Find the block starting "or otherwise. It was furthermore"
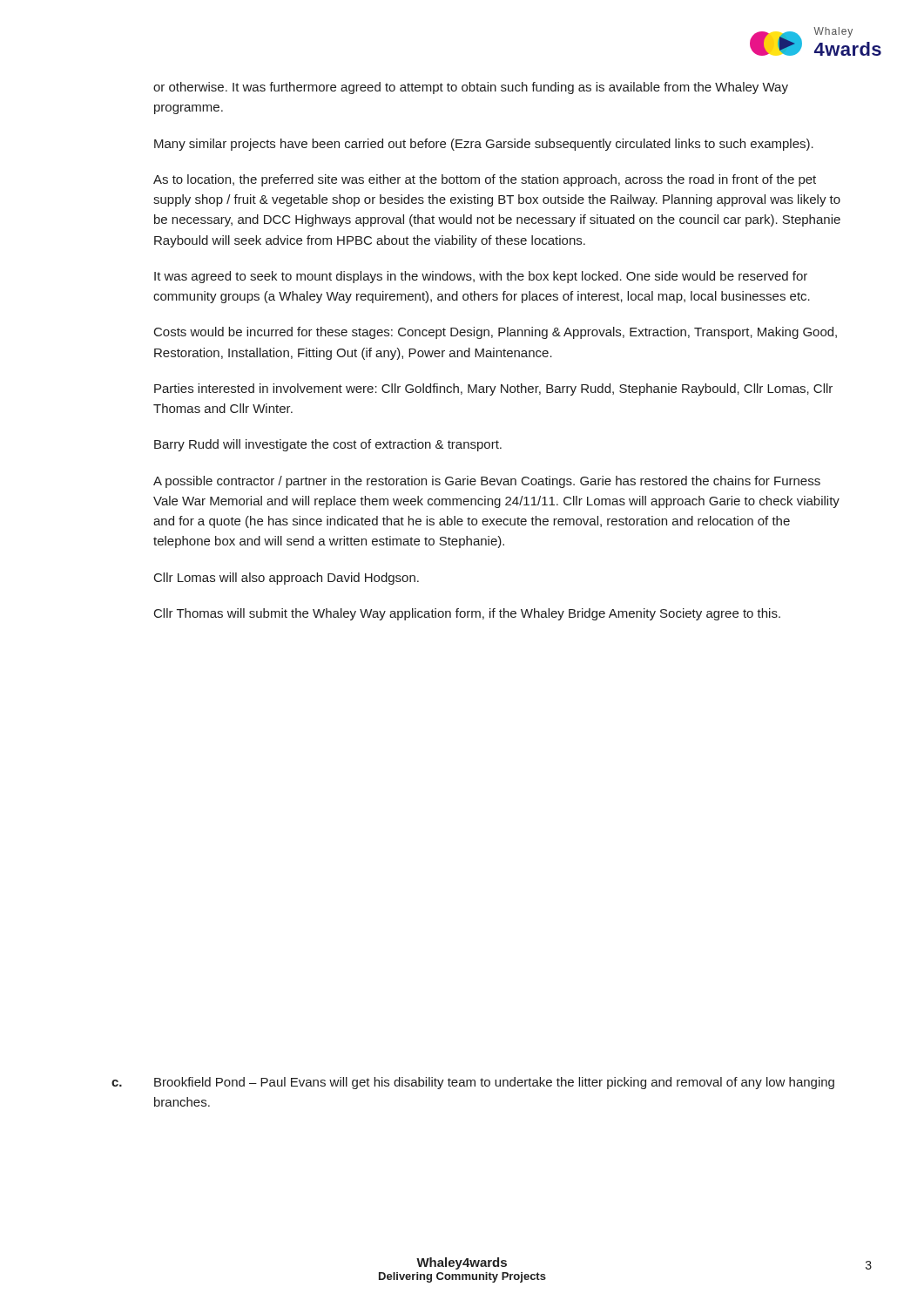The height and width of the screenshot is (1307, 924). click(x=471, y=97)
